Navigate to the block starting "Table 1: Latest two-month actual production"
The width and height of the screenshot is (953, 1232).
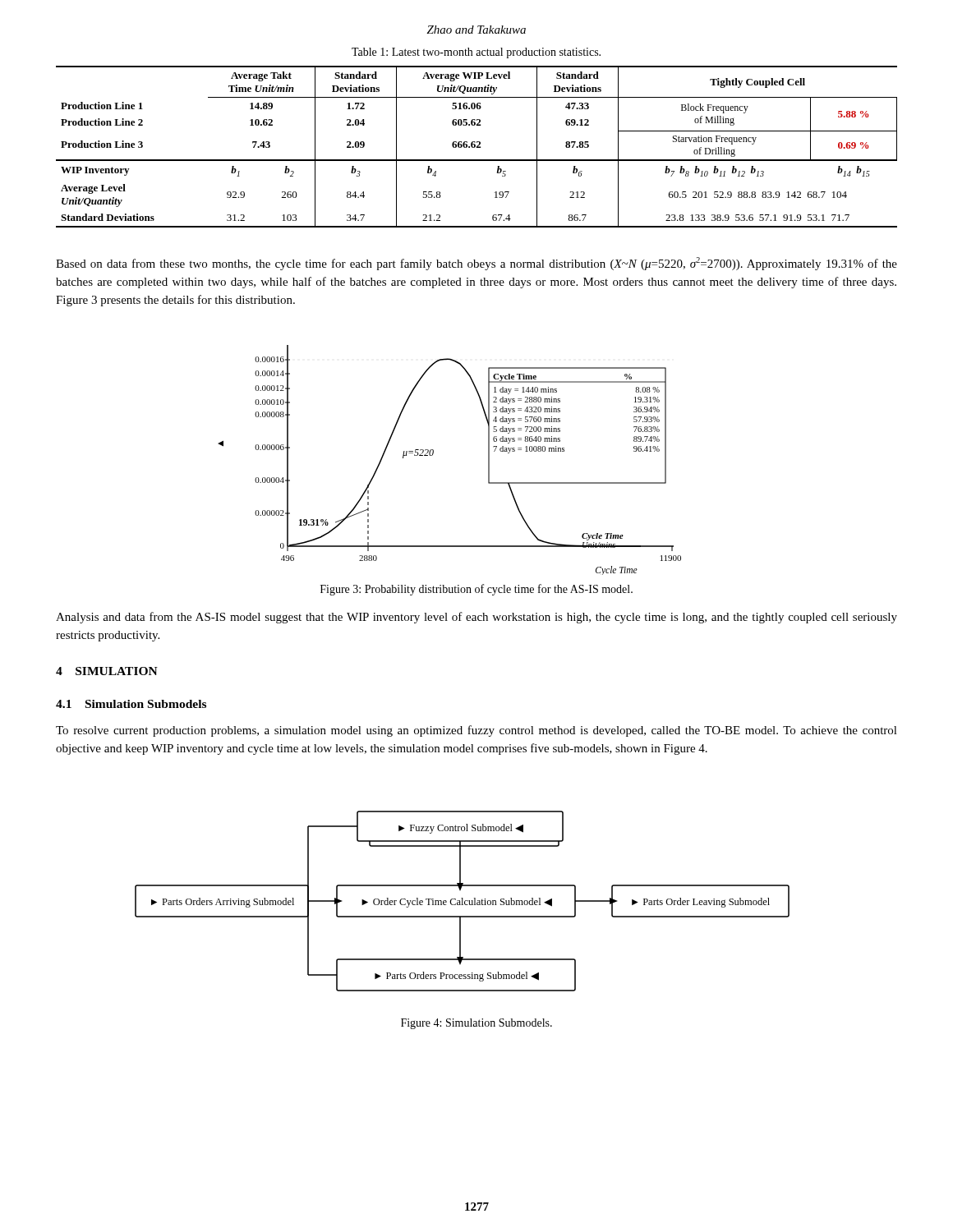pyautogui.click(x=476, y=52)
